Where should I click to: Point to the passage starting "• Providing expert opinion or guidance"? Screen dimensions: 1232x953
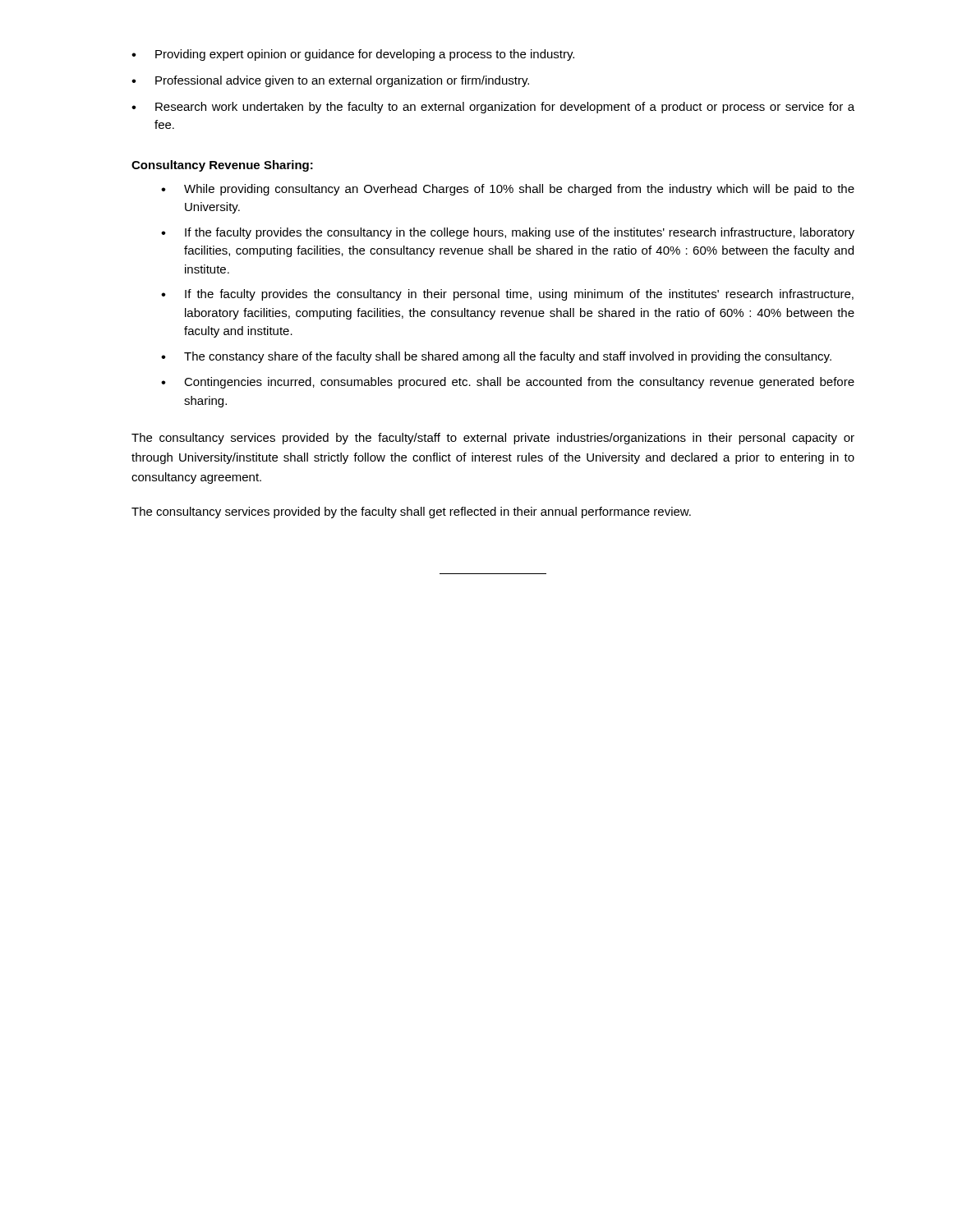point(493,55)
